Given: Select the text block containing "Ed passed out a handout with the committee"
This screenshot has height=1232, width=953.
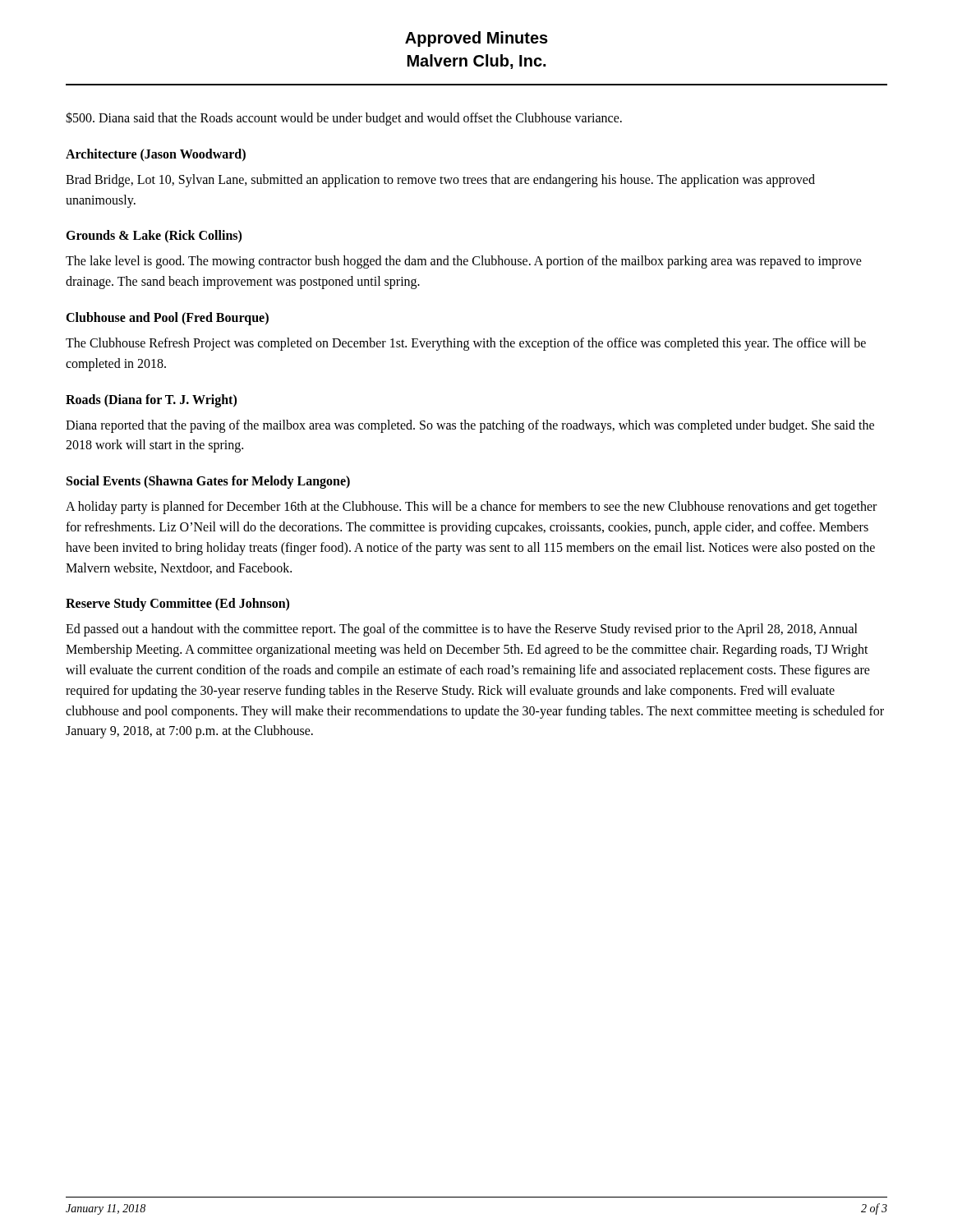Looking at the screenshot, I should point(475,680).
